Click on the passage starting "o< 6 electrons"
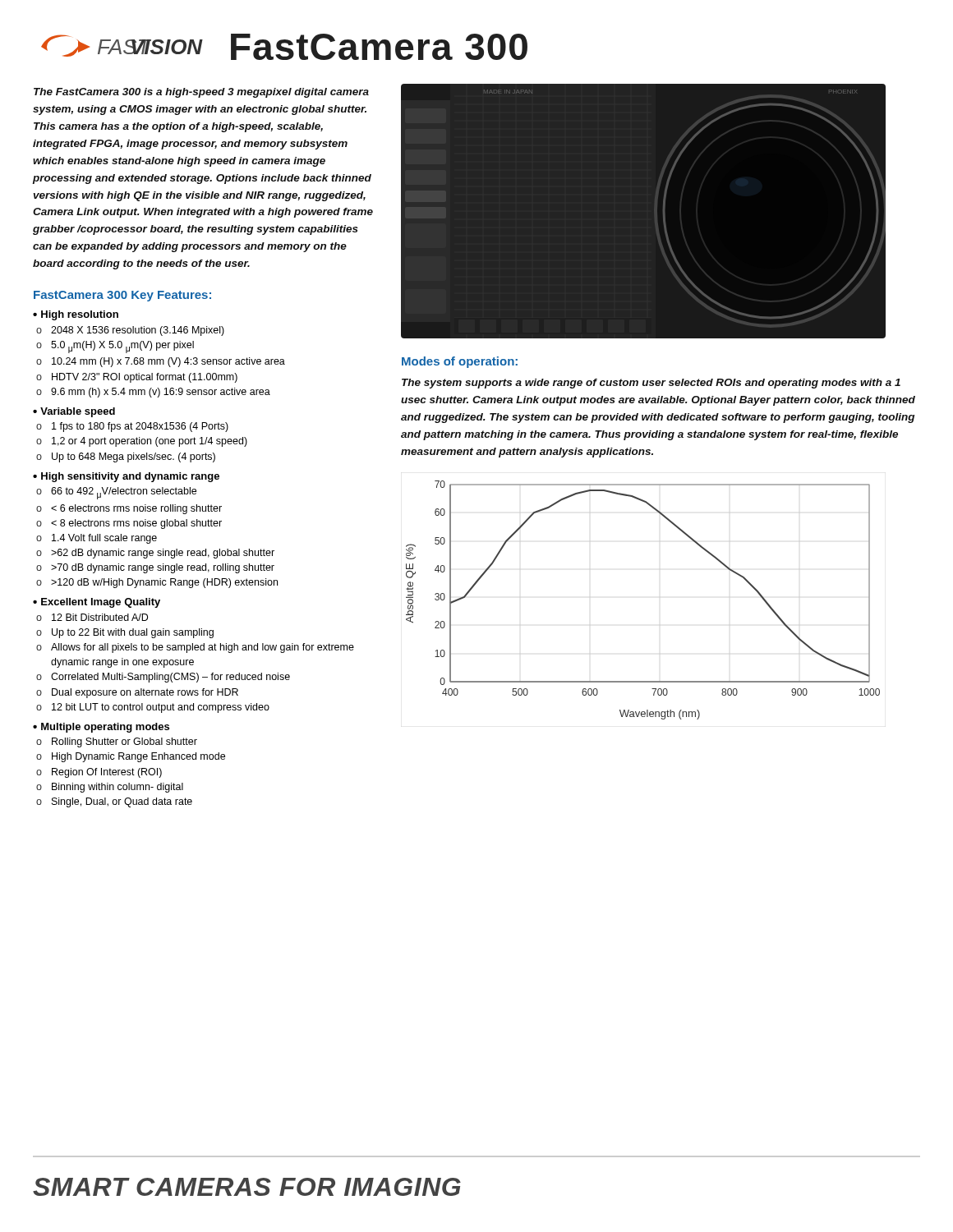This screenshot has height=1232, width=953. tap(129, 508)
